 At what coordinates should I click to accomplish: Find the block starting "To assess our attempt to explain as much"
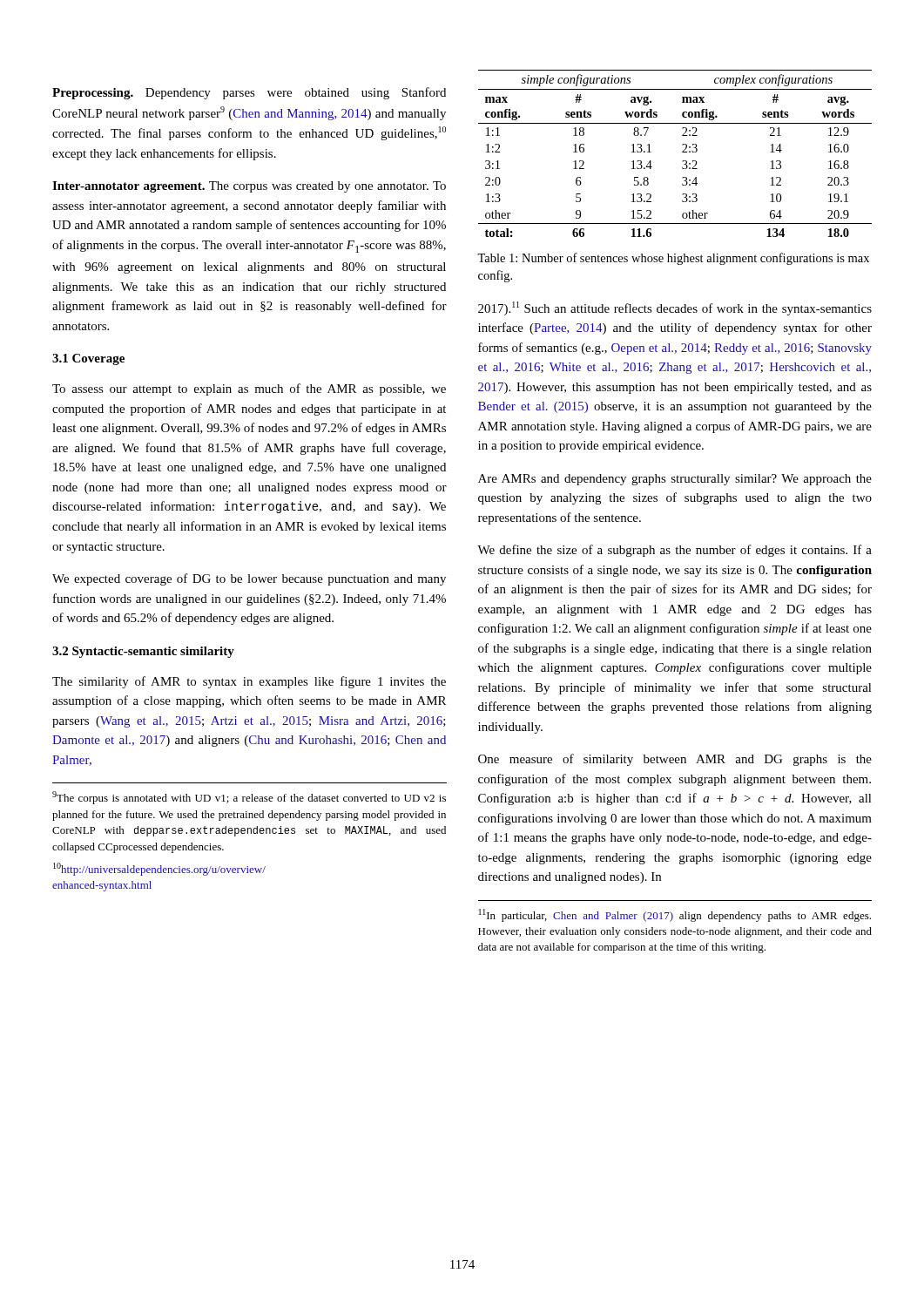[249, 468]
